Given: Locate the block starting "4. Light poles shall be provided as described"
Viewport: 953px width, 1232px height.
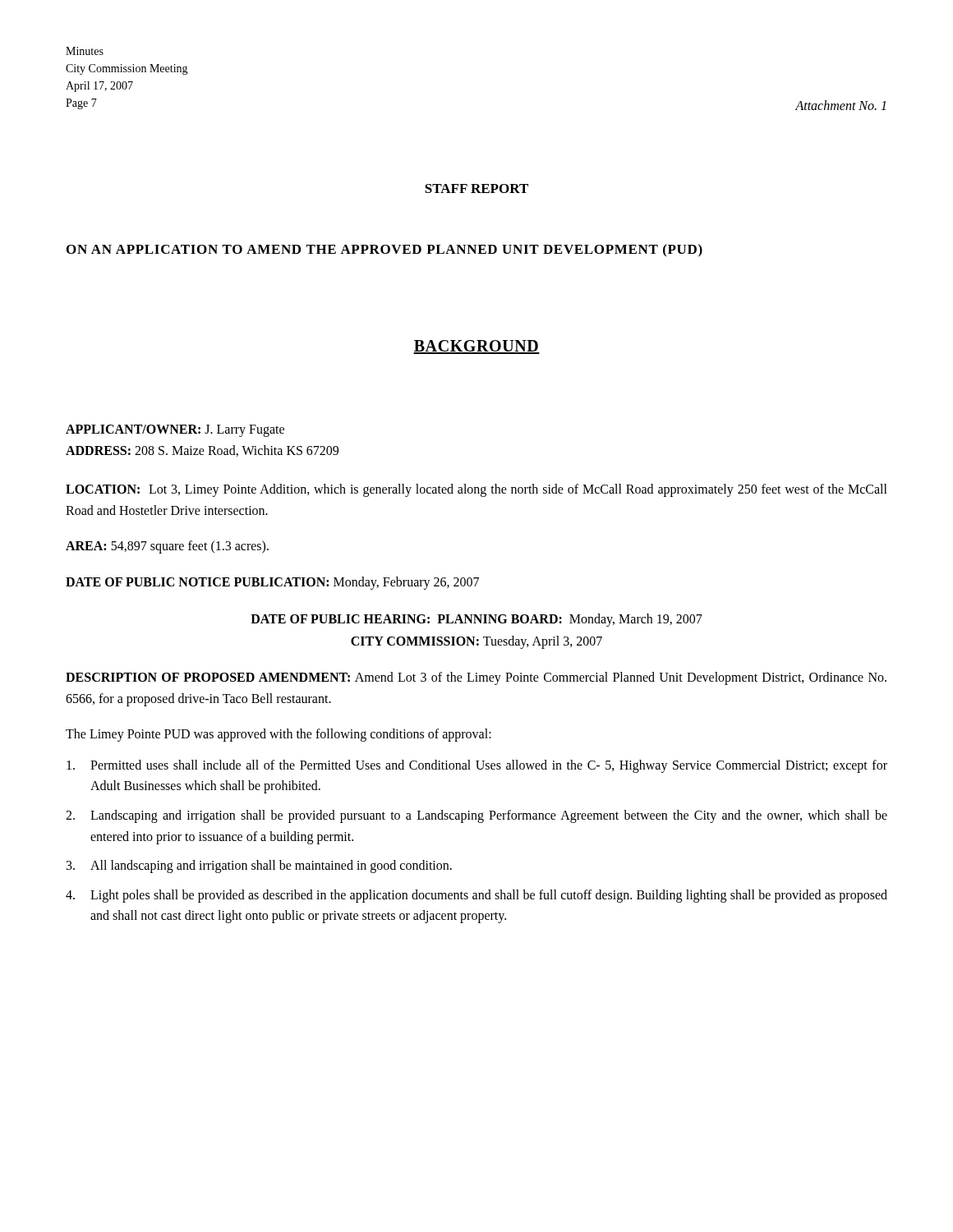Looking at the screenshot, I should pos(476,905).
